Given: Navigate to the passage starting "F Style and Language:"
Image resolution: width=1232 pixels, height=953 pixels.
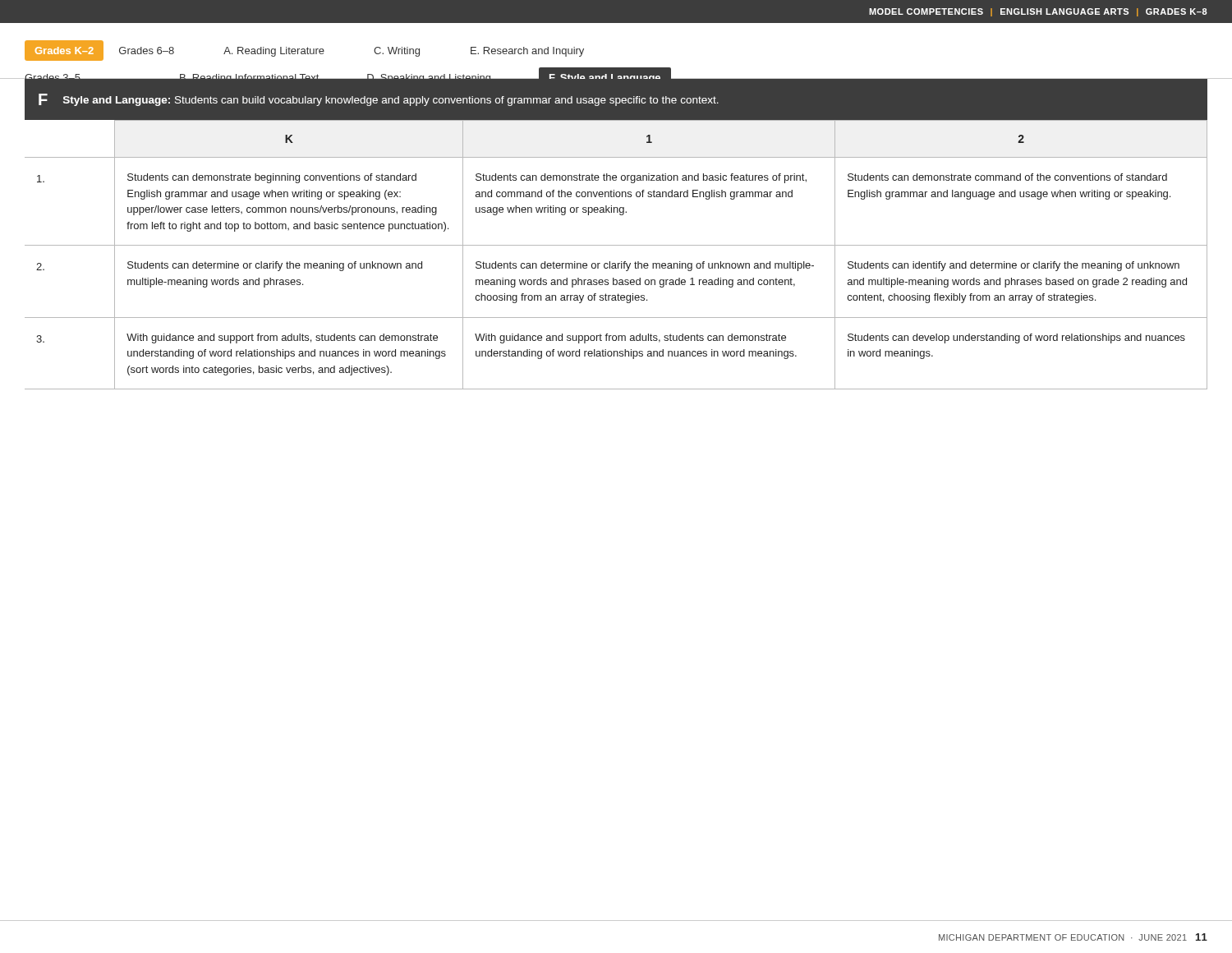Looking at the screenshot, I should click(x=378, y=99).
